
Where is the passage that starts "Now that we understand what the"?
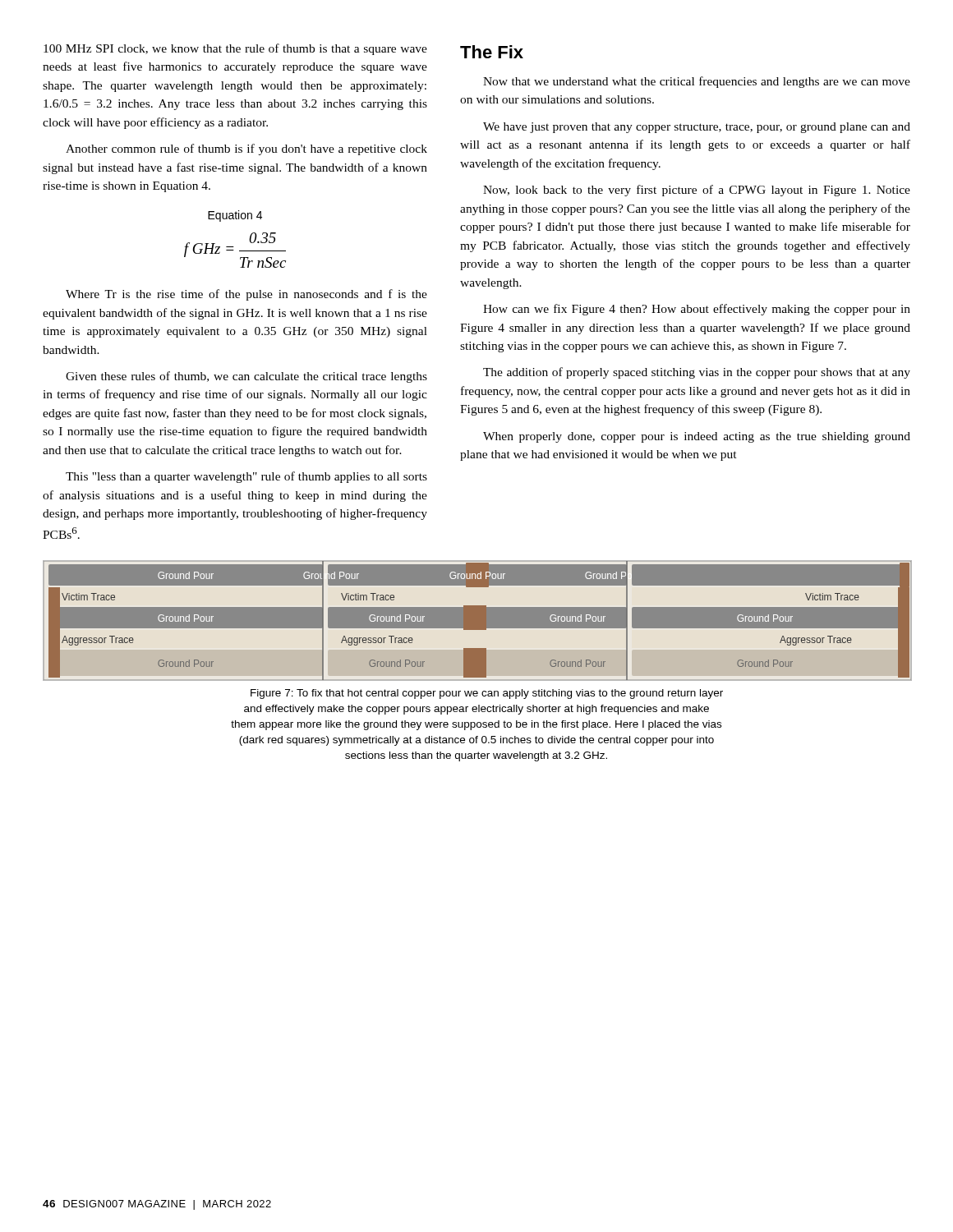pos(685,268)
